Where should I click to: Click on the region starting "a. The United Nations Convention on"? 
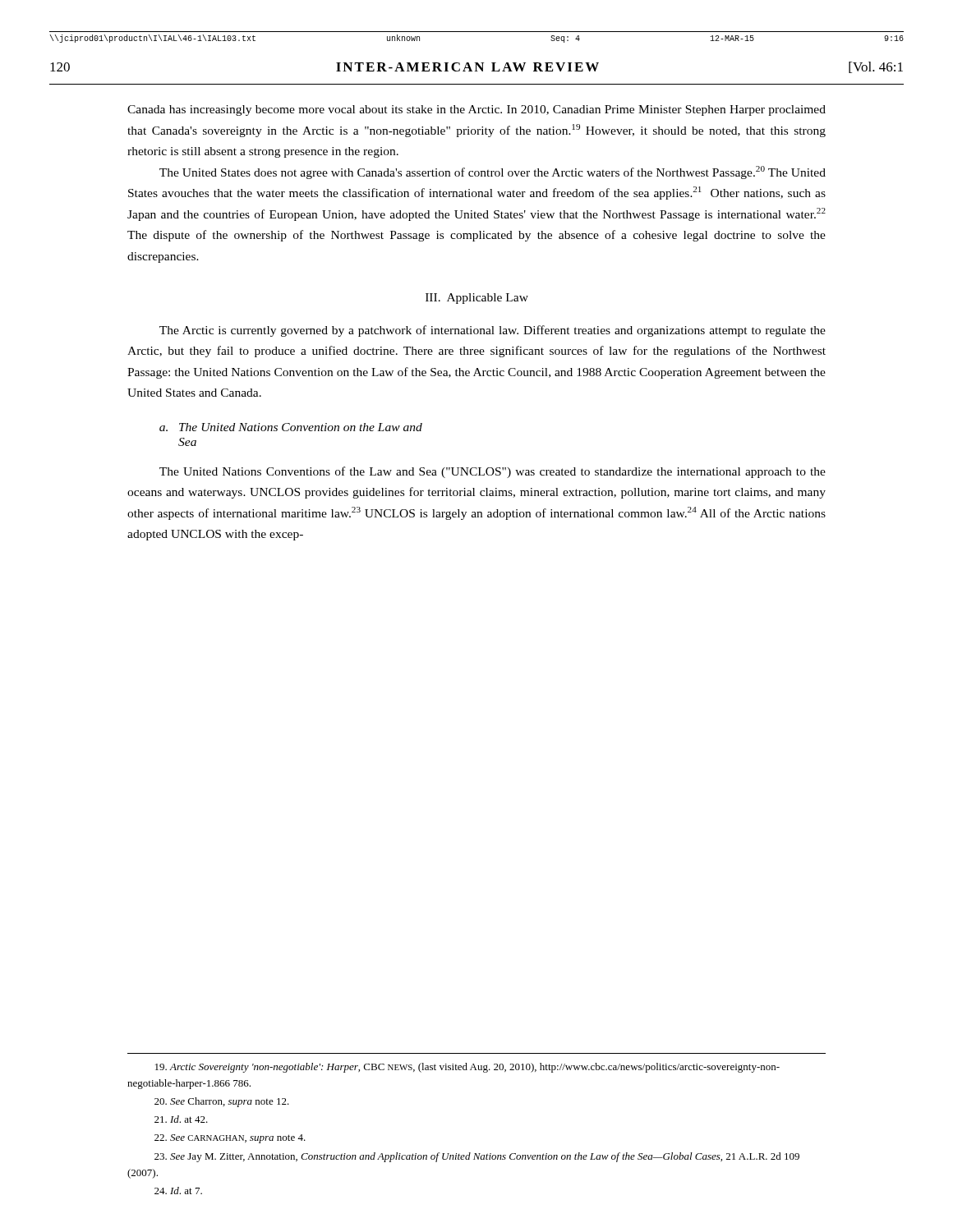pyautogui.click(x=291, y=434)
